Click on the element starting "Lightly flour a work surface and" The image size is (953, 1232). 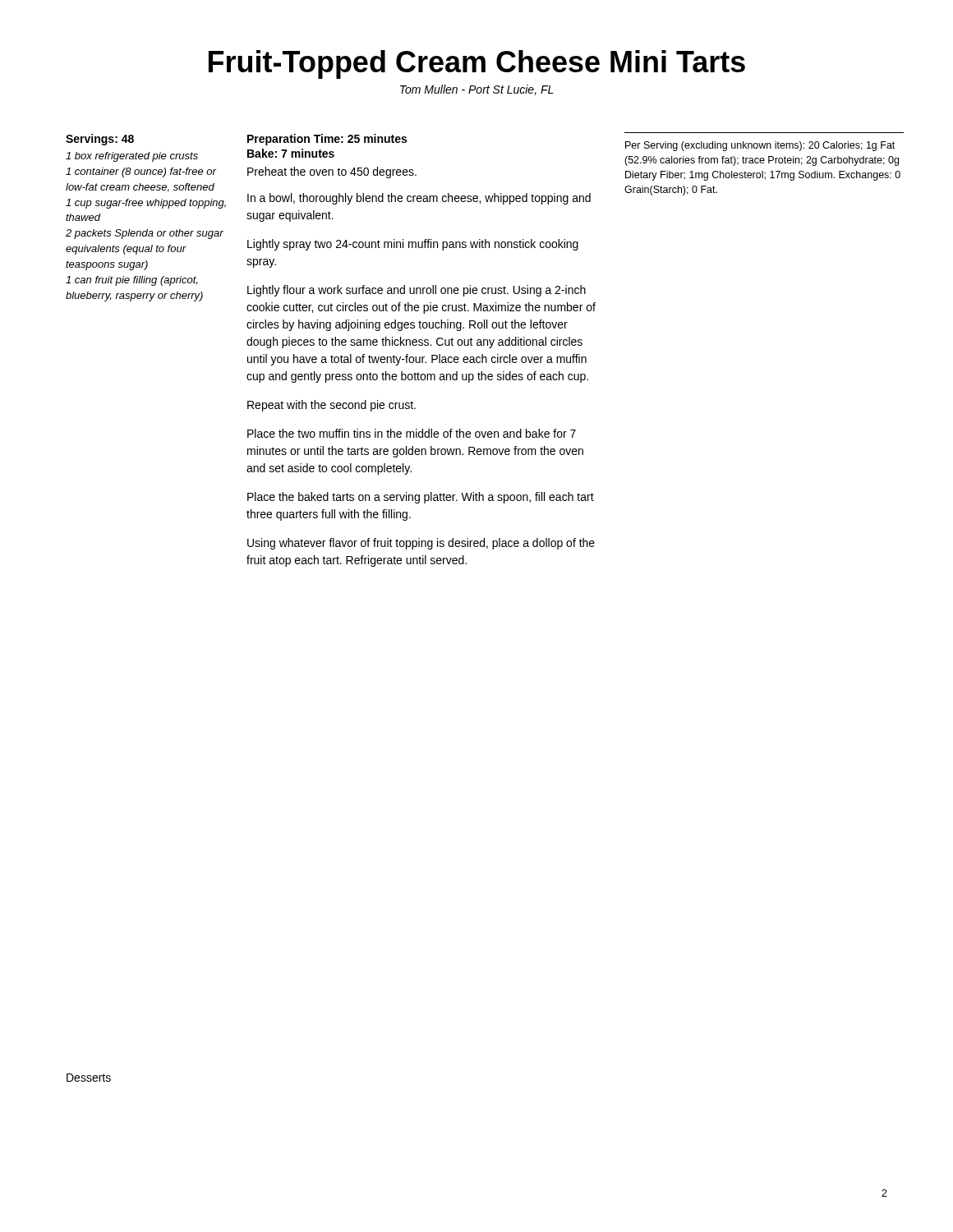pos(423,334)
